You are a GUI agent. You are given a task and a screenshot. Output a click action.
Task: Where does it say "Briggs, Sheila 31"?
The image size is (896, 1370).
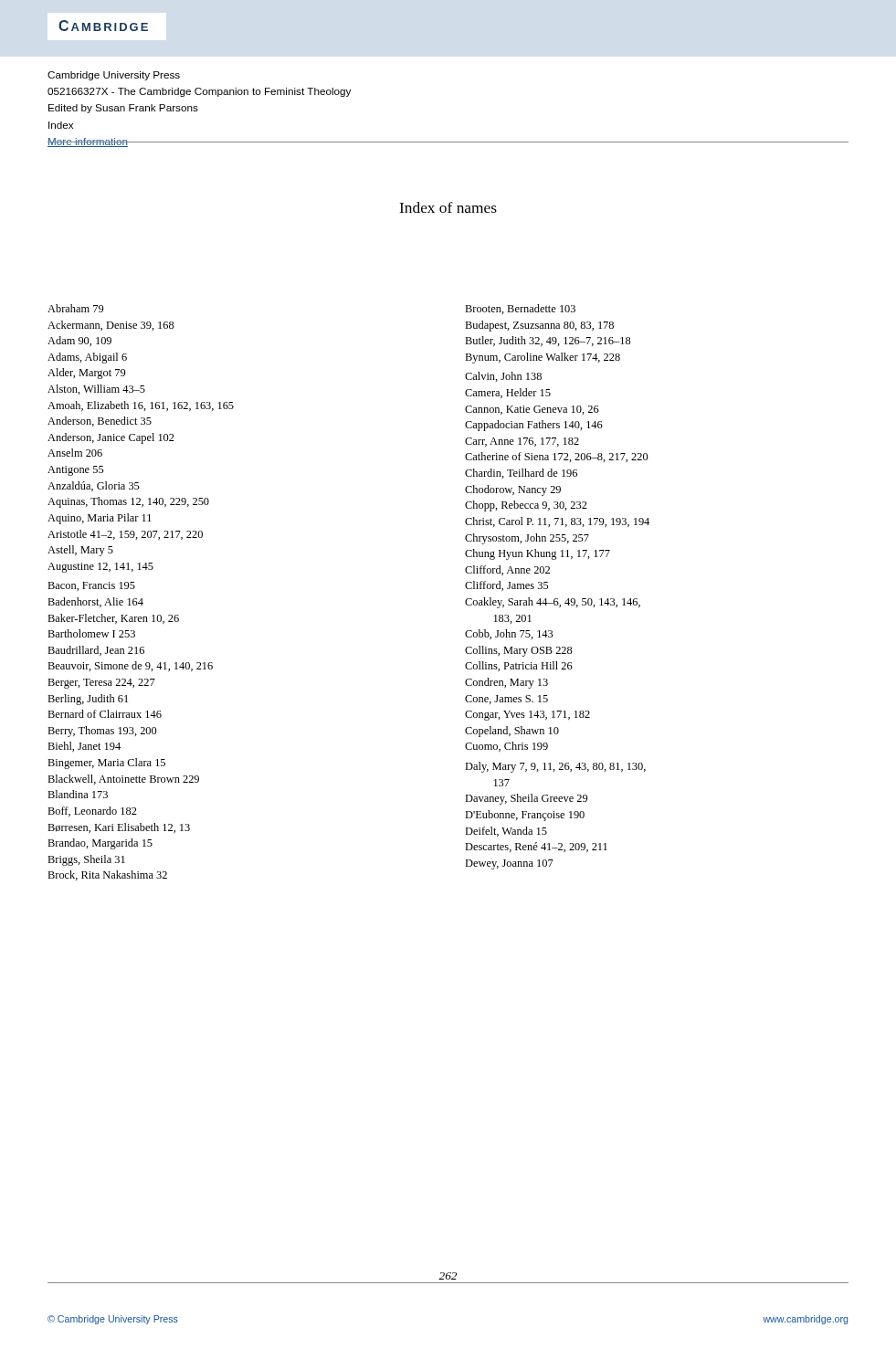point(87,859)
